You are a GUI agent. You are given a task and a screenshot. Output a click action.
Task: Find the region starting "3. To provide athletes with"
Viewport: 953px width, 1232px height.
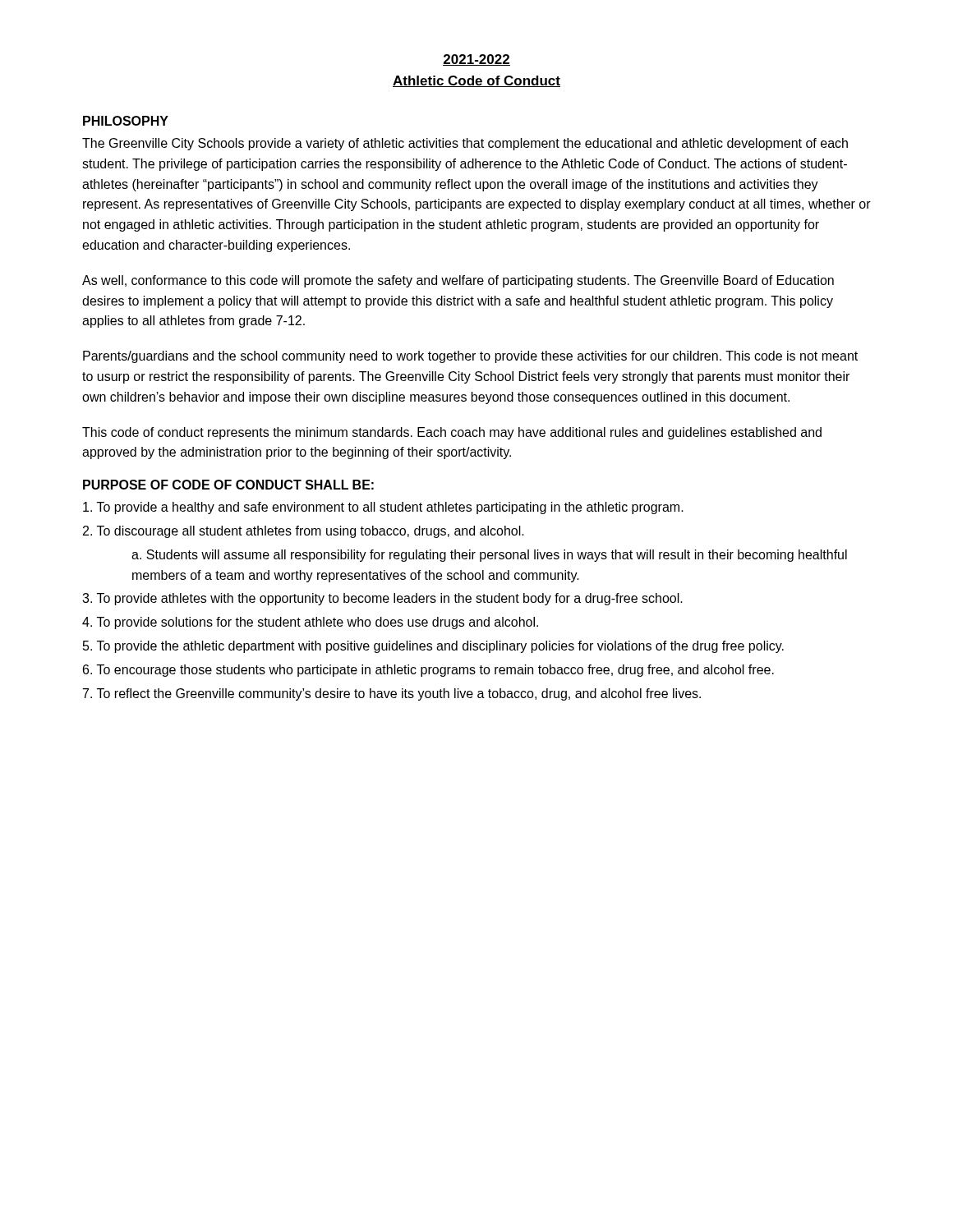[x=383, y=599]
